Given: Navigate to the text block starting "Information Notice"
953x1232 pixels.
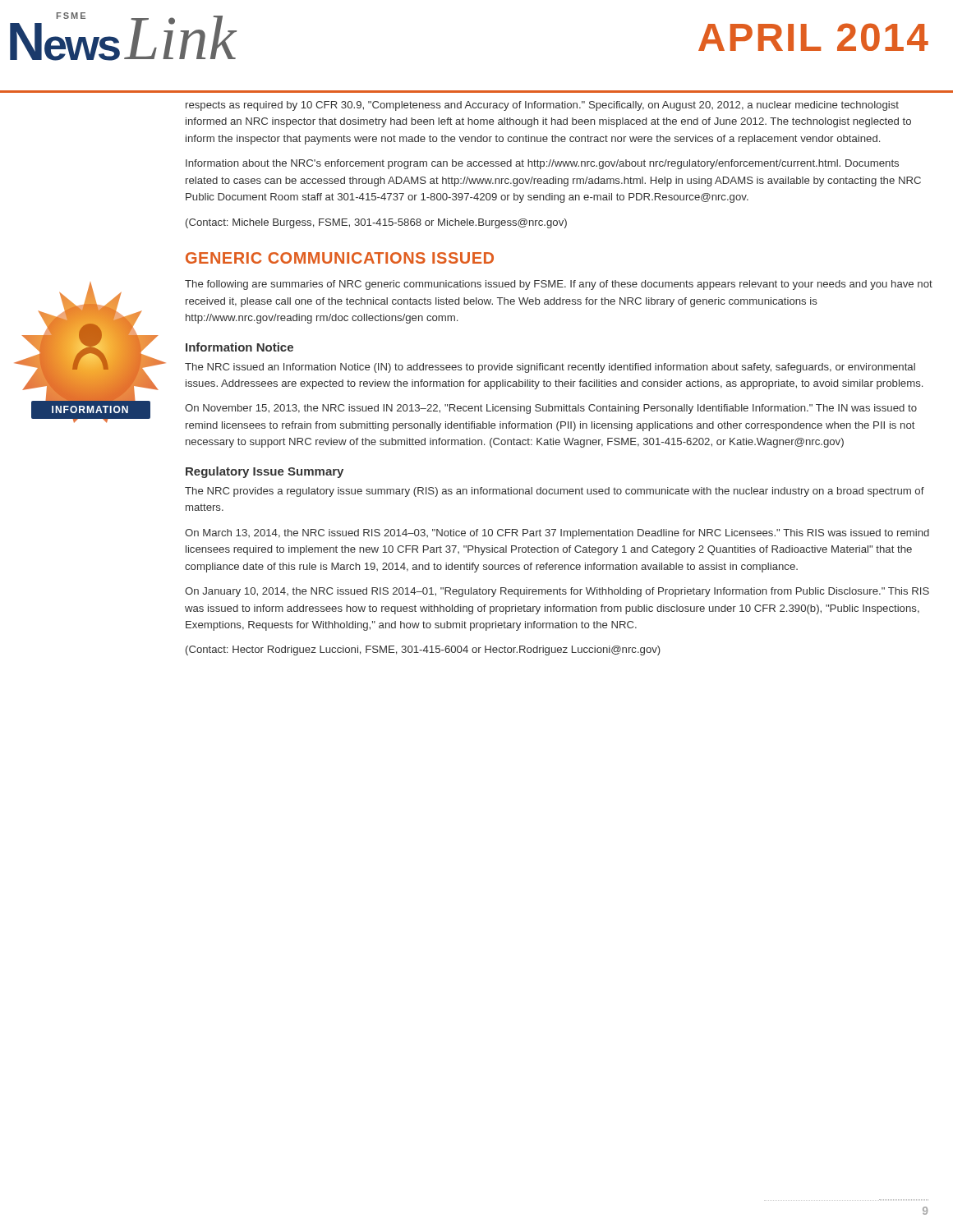Looking at the screenshot, I should coord(239,347).
